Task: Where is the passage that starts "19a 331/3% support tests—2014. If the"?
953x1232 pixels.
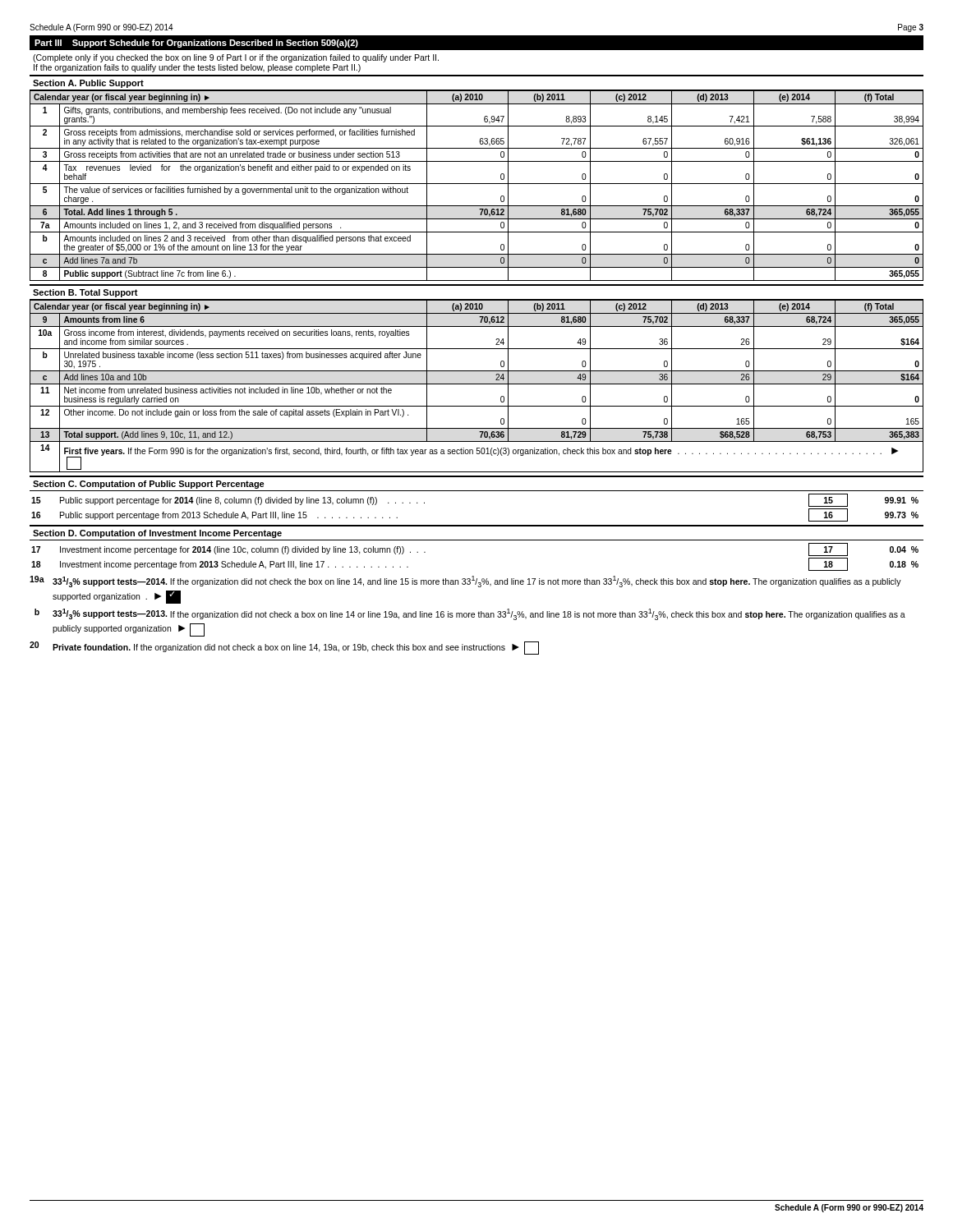Action: (476, 589)
